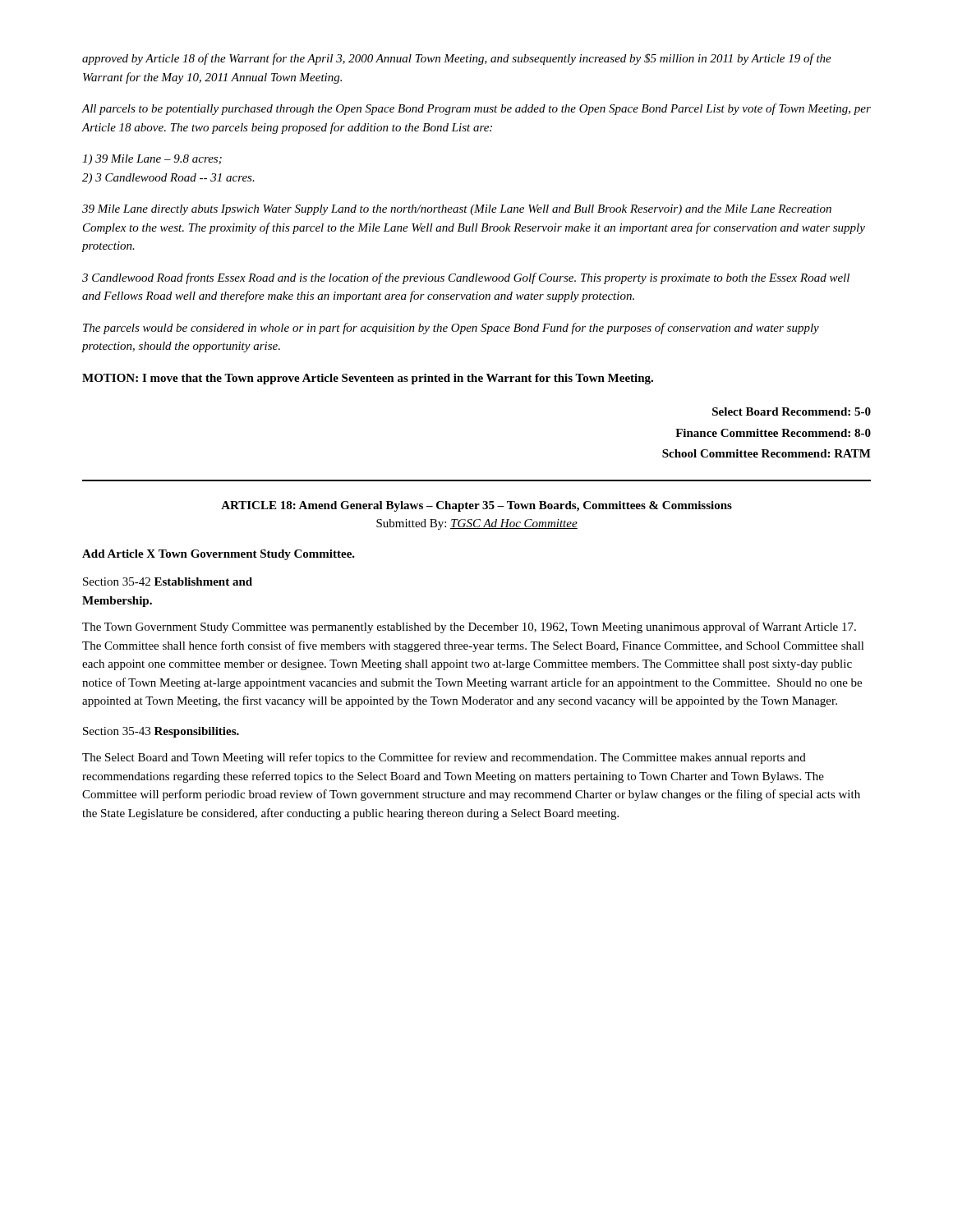This screenshot has width=953, height=1232.
Task: Locate the block of text that opens with "Select Board Recommend: 5-0 Finance Committee"
Action: pos(766,432)
